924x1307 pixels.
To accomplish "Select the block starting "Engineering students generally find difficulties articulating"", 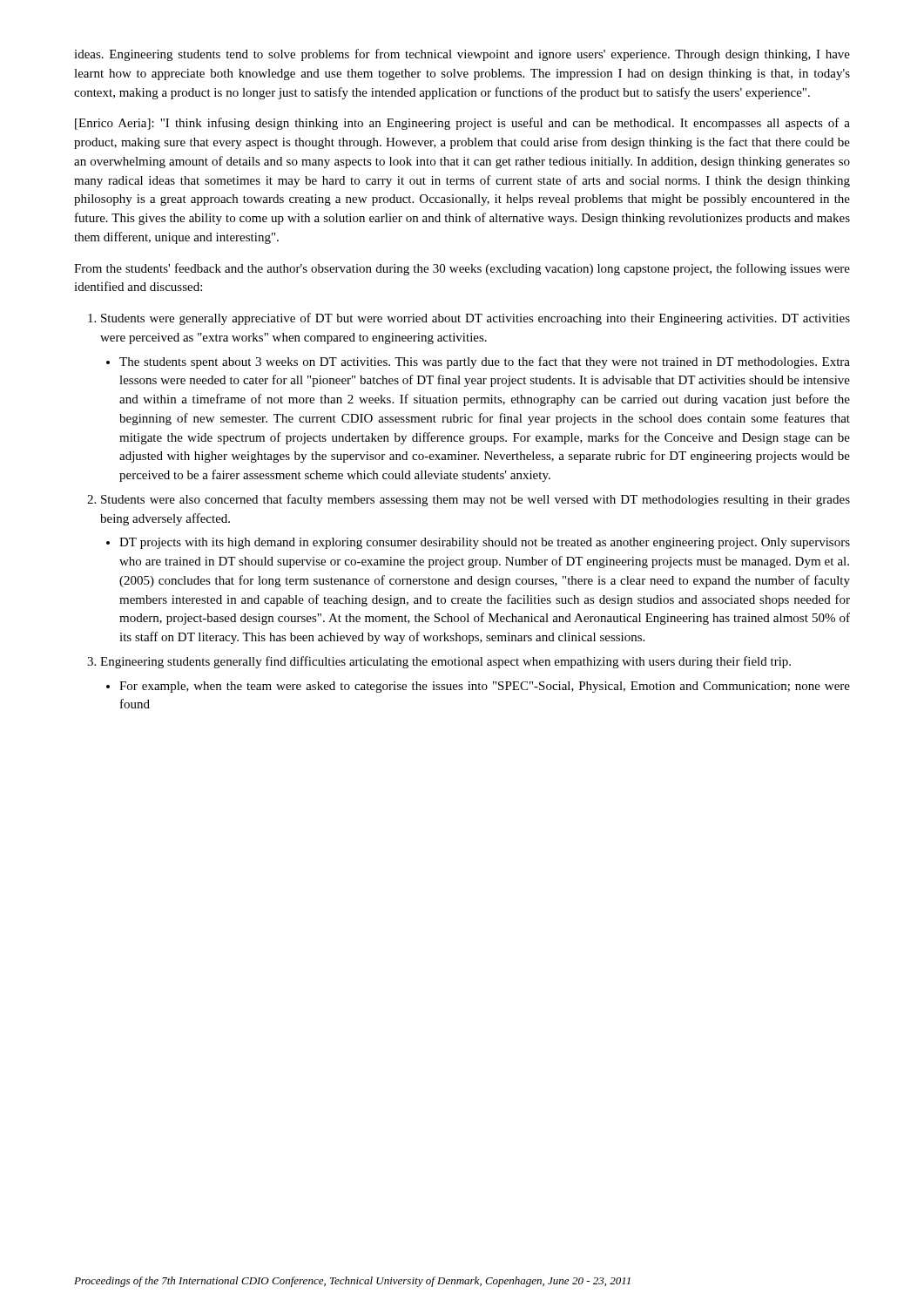I will click(475, 684).
